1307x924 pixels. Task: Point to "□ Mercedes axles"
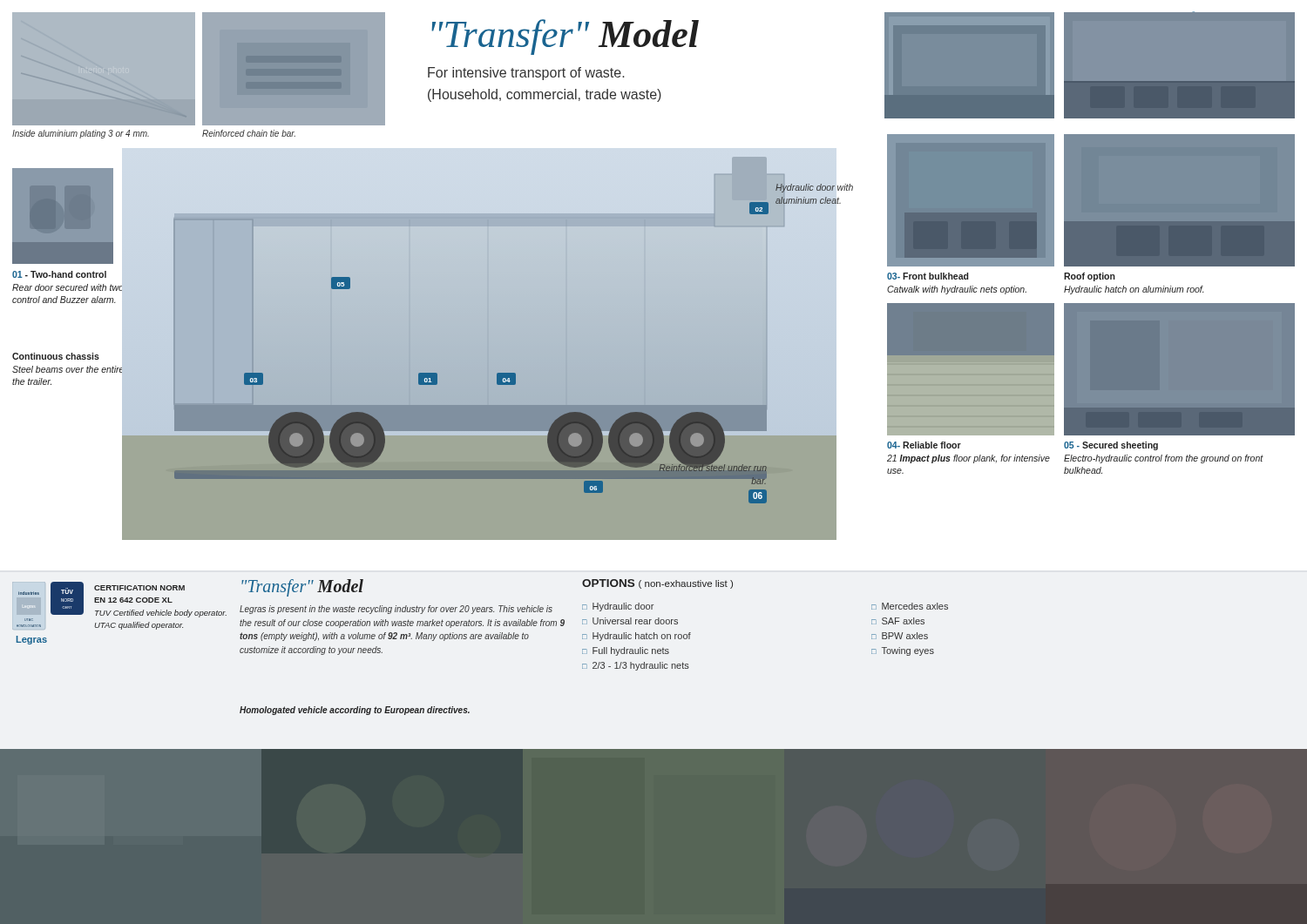pos(910,606)
